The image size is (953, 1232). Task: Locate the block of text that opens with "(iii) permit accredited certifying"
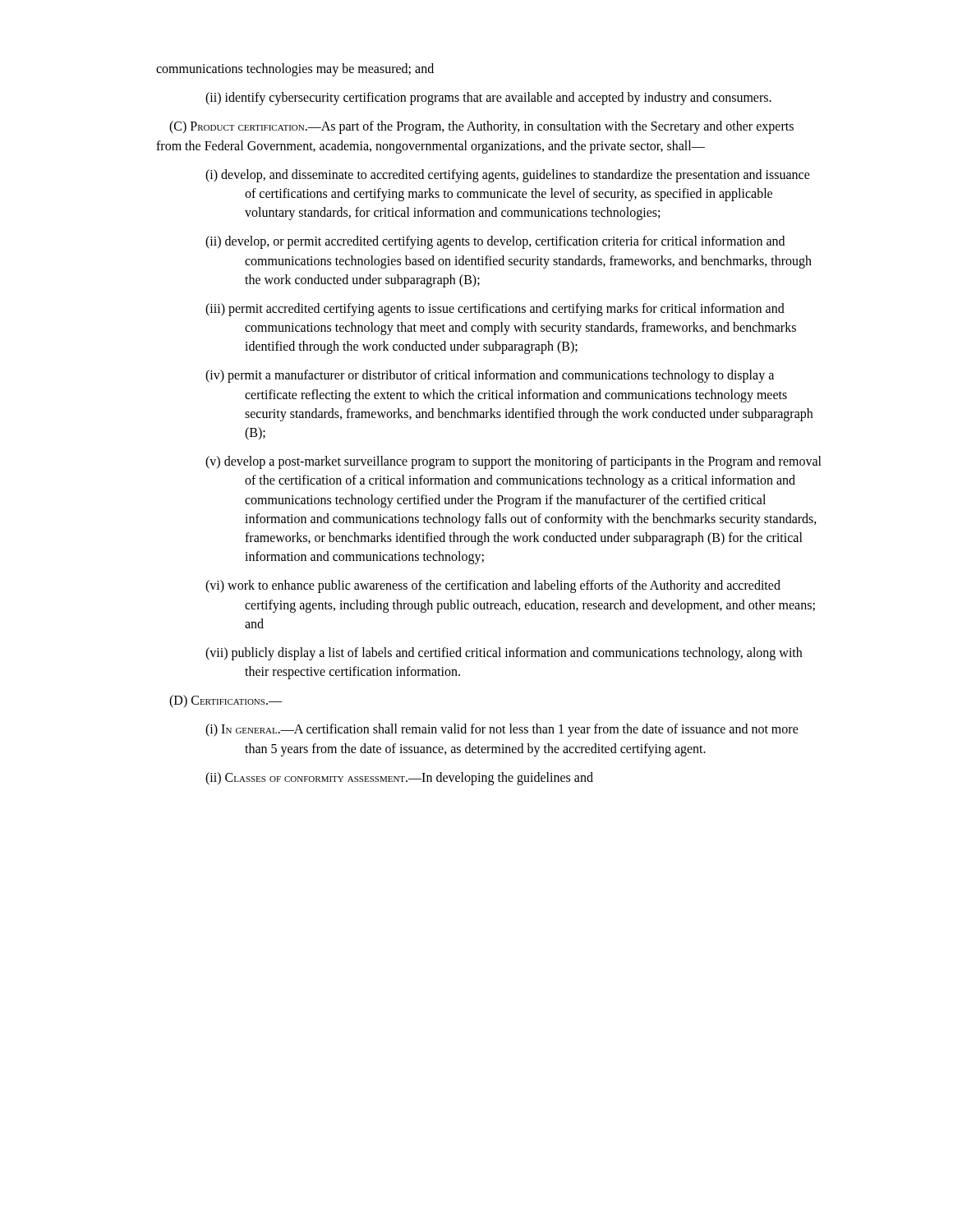[513, 327]
